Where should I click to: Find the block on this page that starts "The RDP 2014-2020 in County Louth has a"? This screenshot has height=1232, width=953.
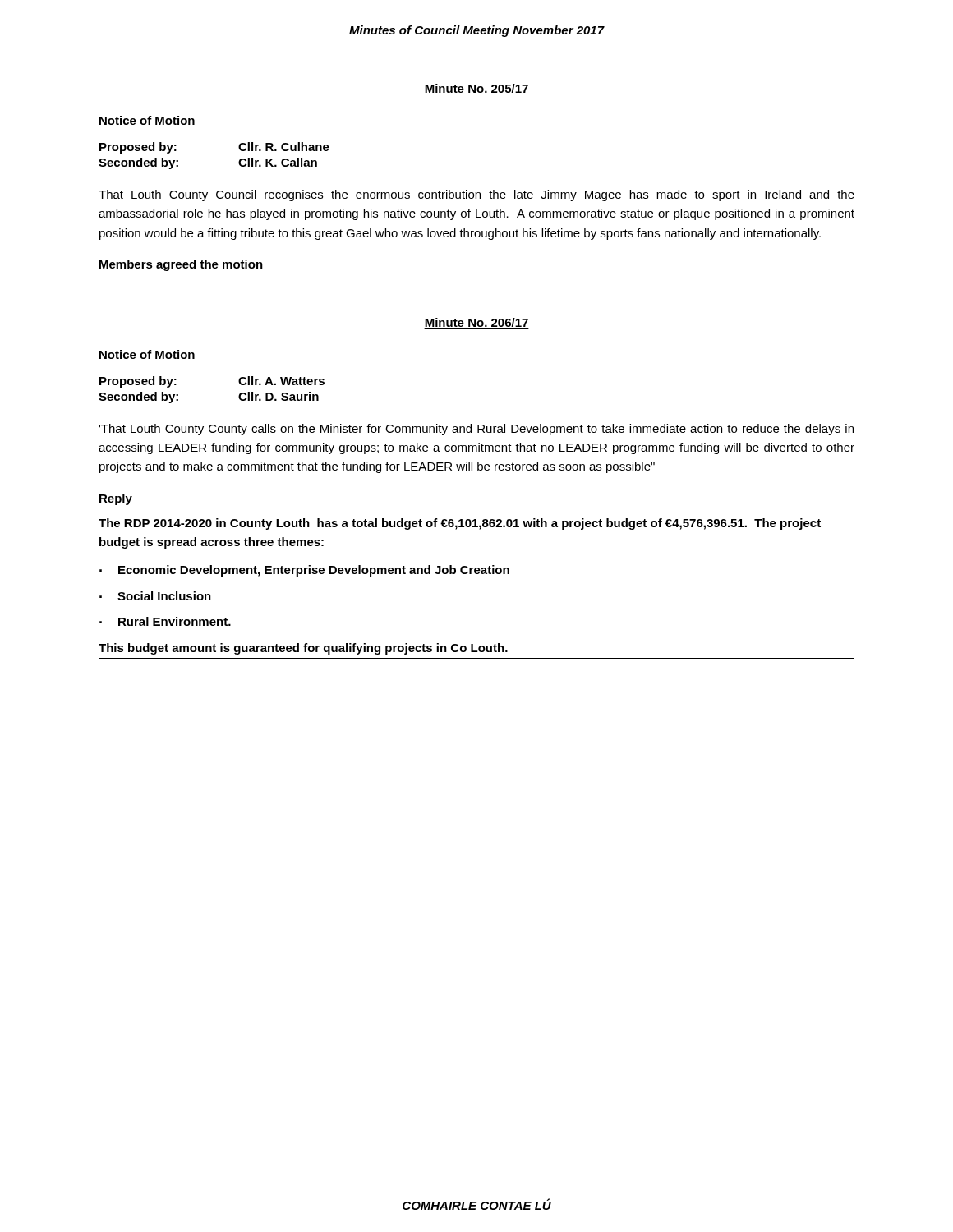[x=460, y=532]
